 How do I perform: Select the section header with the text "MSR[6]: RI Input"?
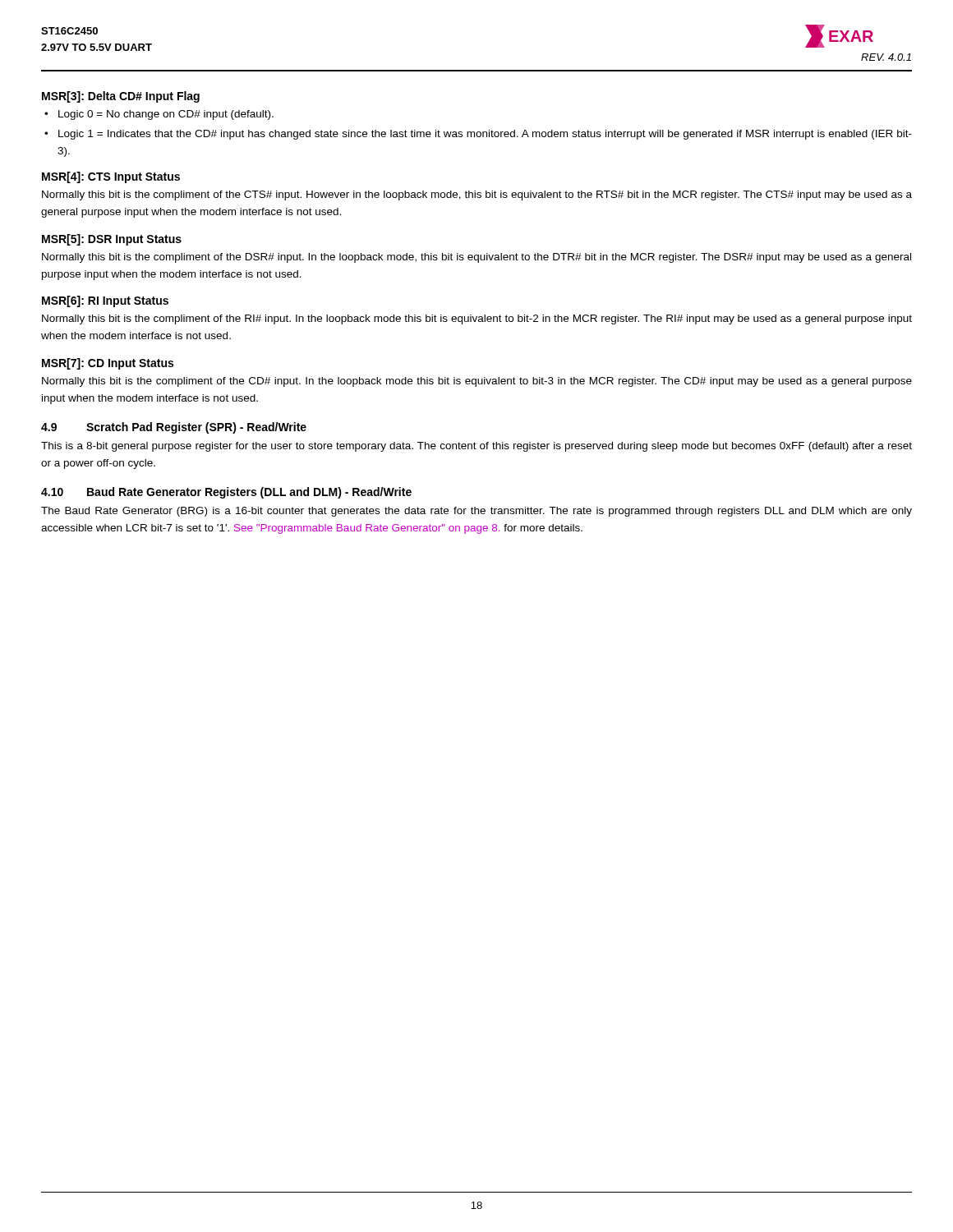pyautogui.click(x=105, y=301)
